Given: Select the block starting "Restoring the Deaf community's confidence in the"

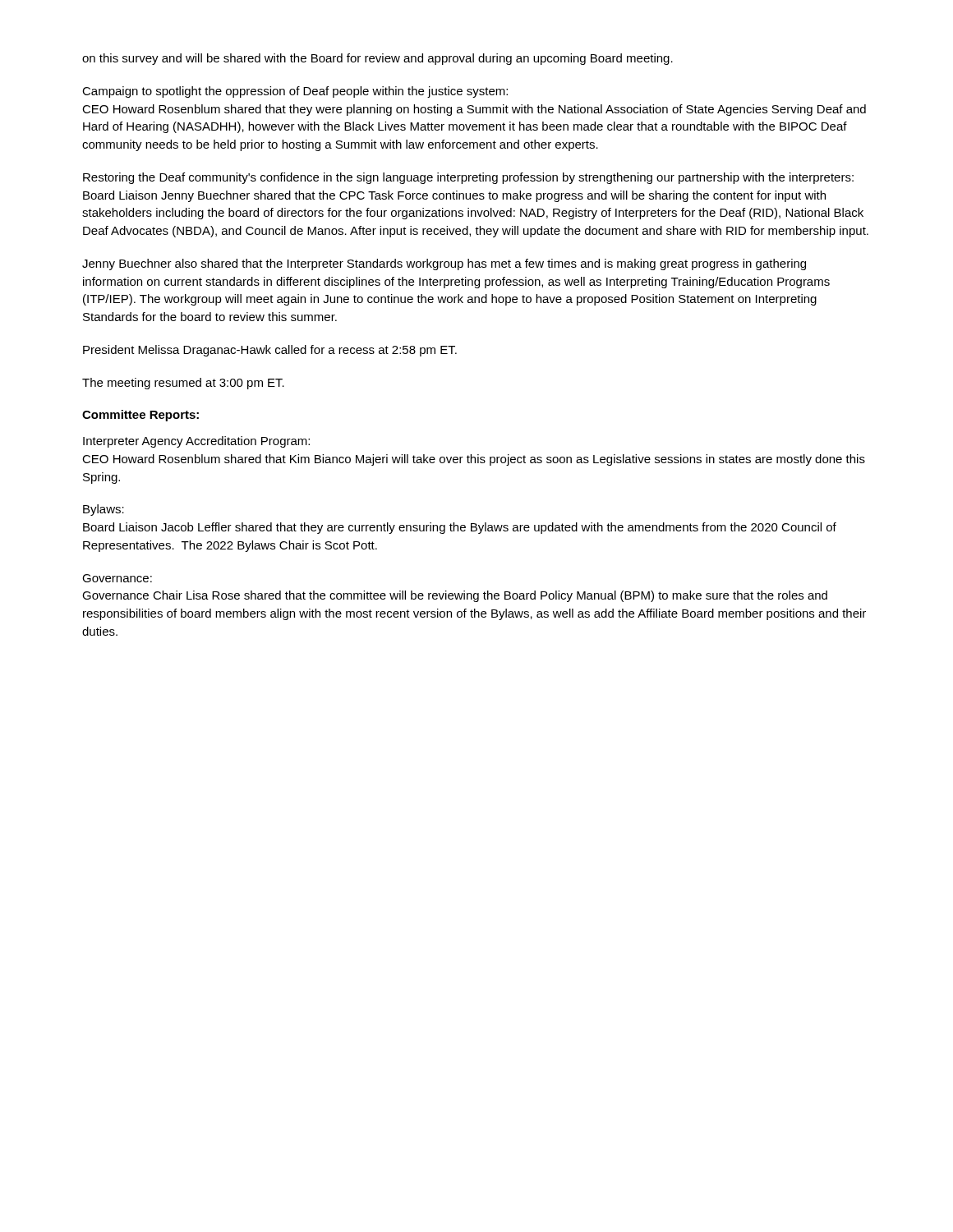Looking at the screenshot, I should click(x=476, y=204).
